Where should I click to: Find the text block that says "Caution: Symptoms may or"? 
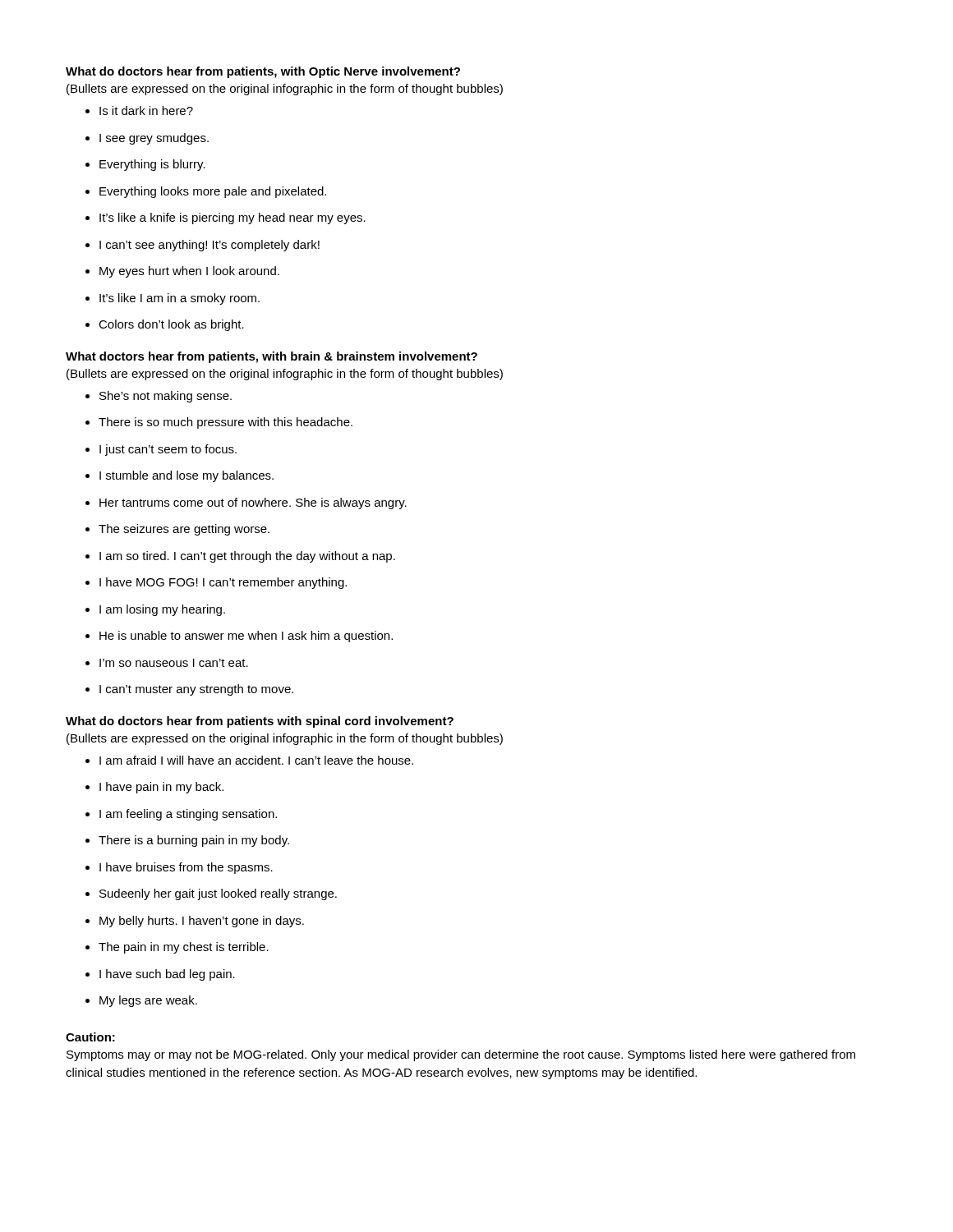(x=476, y=1056)
